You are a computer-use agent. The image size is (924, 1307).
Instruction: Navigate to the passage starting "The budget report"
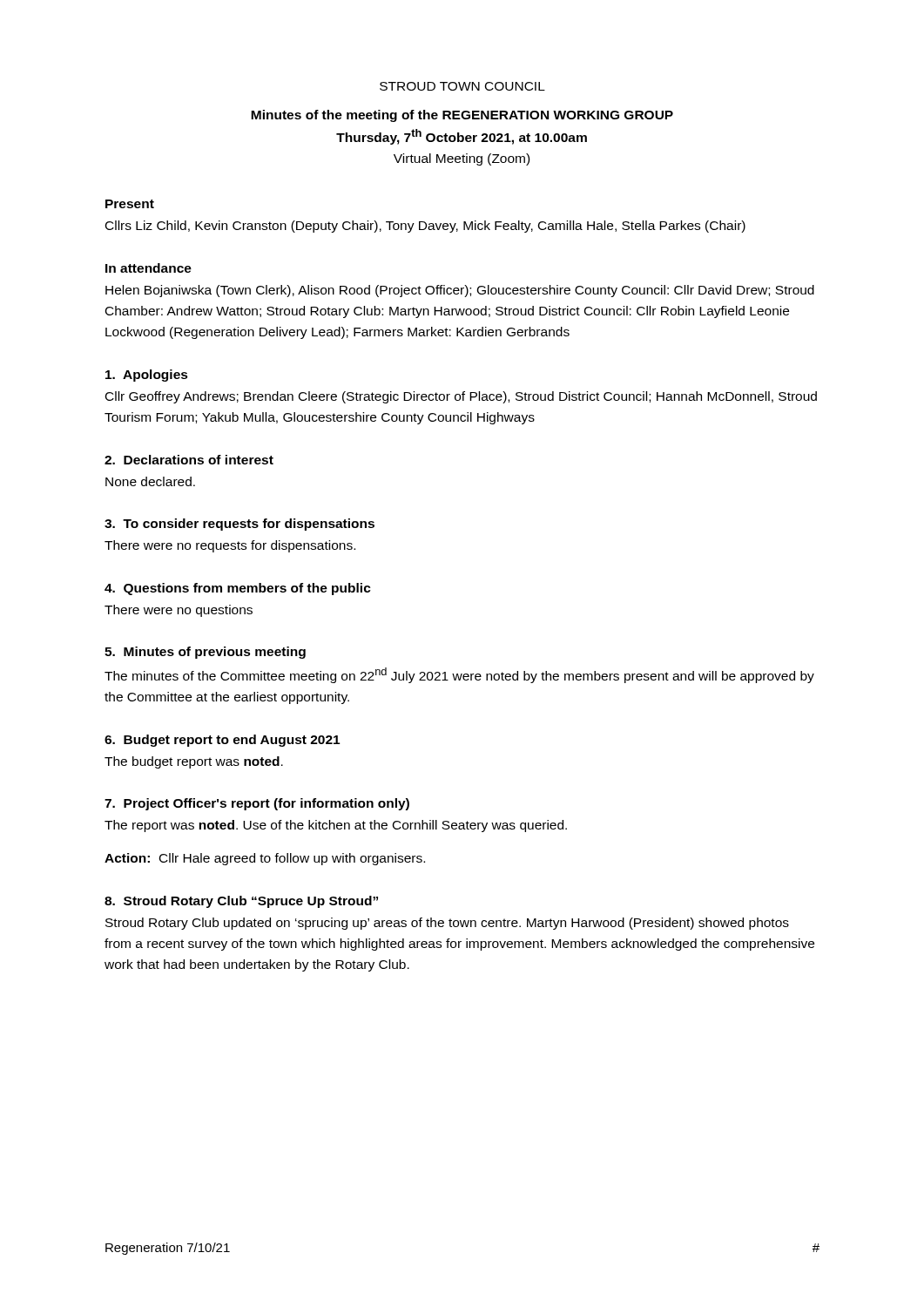[194, 761]
